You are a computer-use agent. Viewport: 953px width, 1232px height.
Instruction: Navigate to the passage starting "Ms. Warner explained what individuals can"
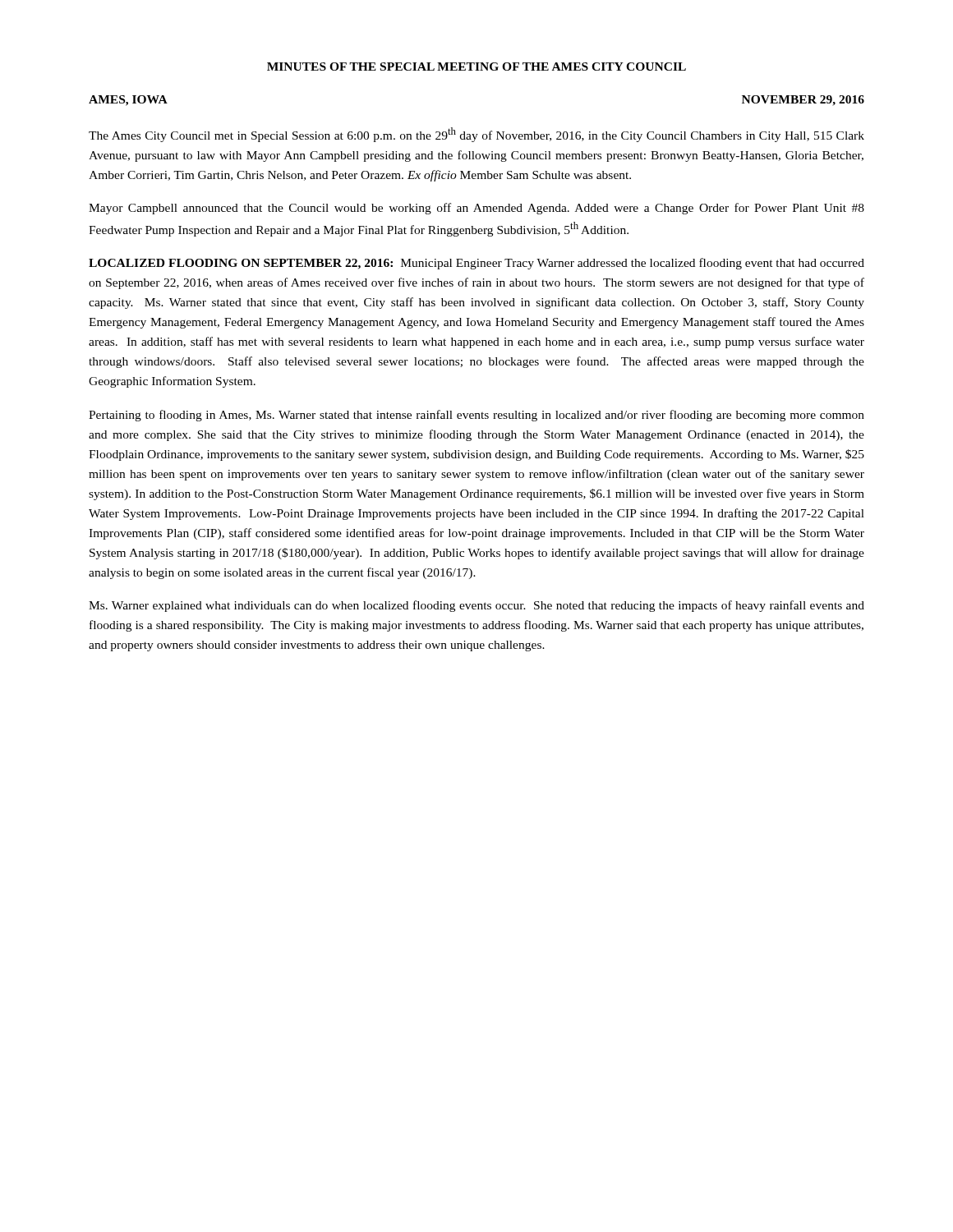[x=476, y=625]
